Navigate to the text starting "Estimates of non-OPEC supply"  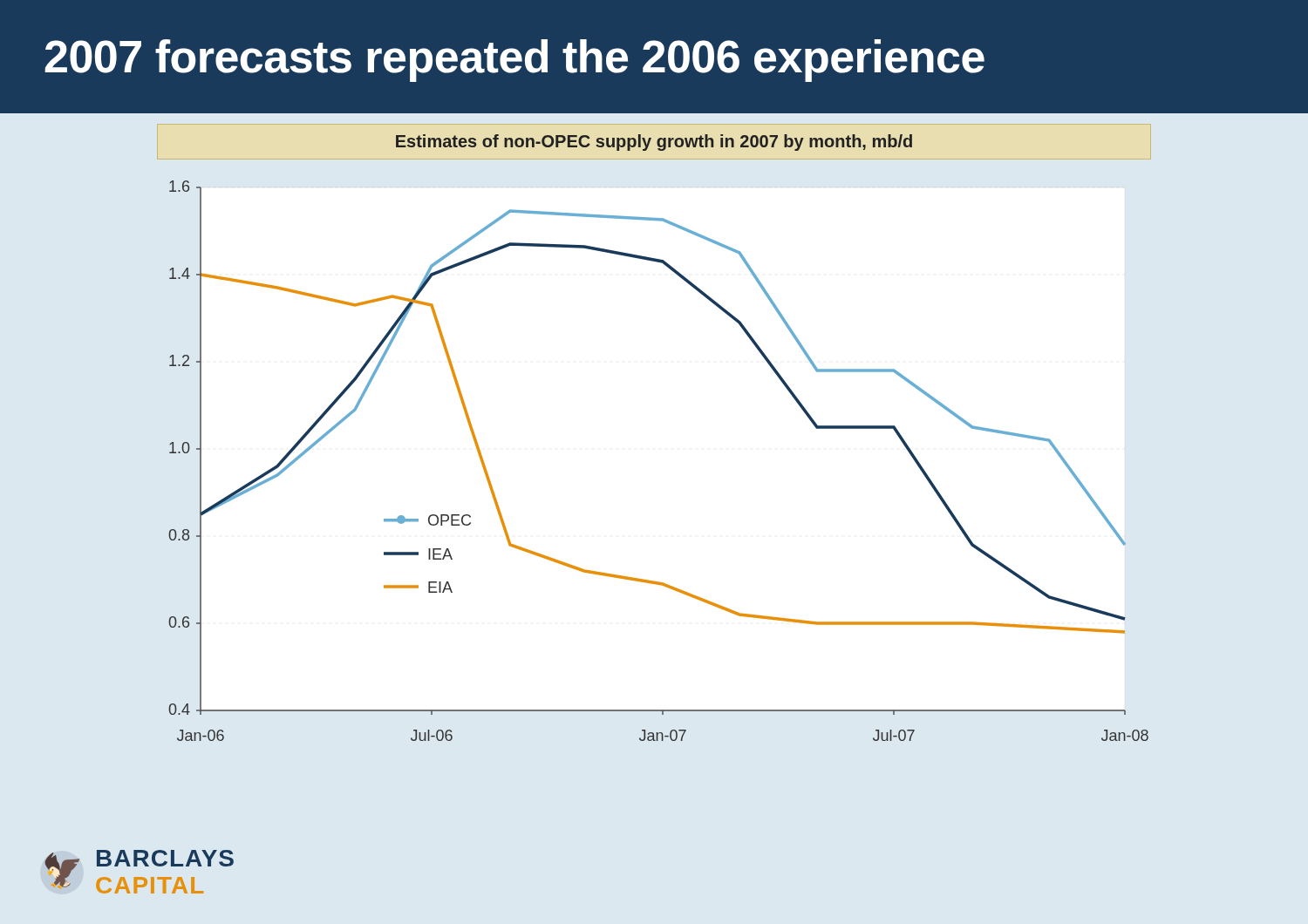pyautogui.click(x=654, y=141)
